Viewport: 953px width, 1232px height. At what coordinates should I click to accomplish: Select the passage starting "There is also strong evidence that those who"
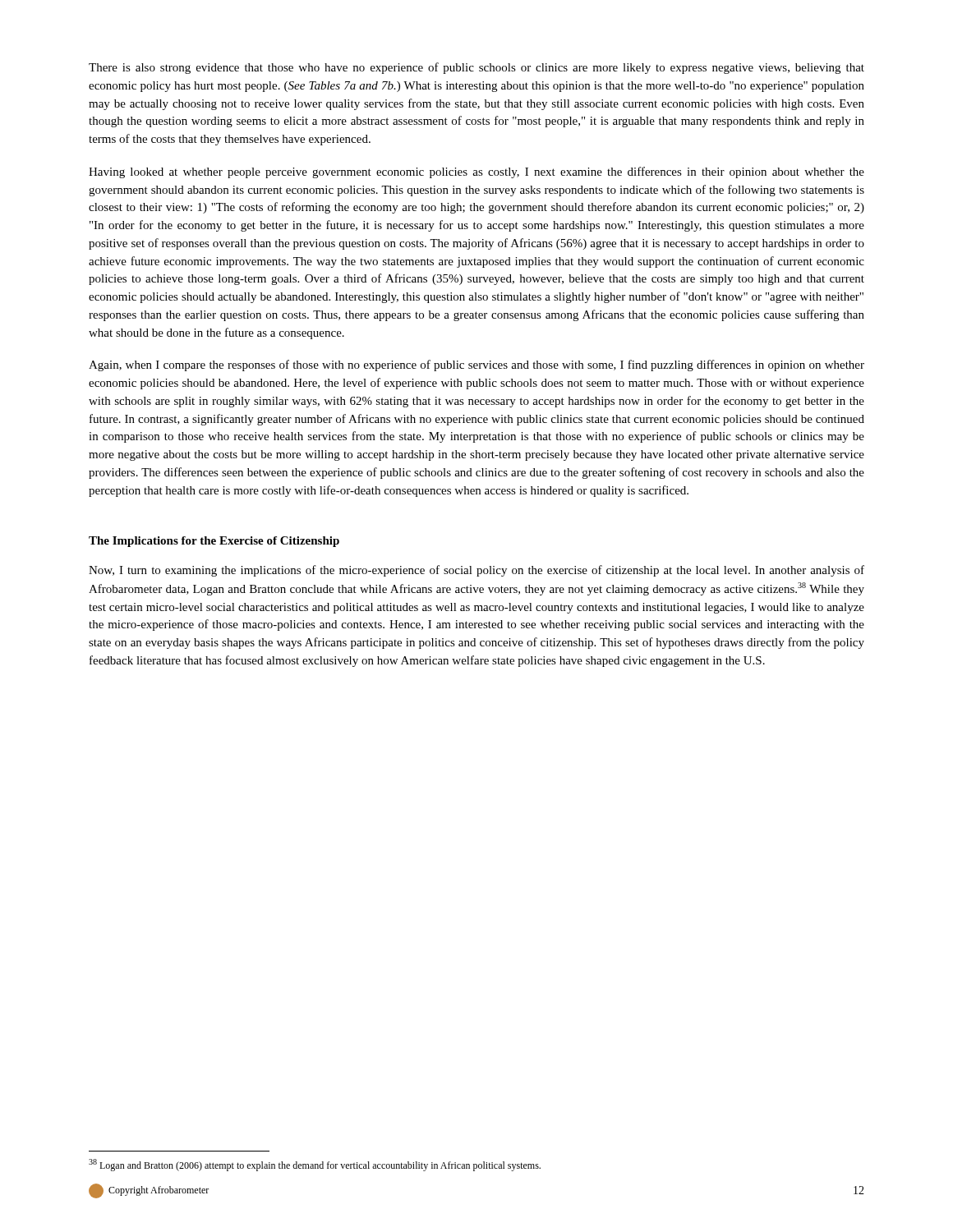tap(476, 103)
